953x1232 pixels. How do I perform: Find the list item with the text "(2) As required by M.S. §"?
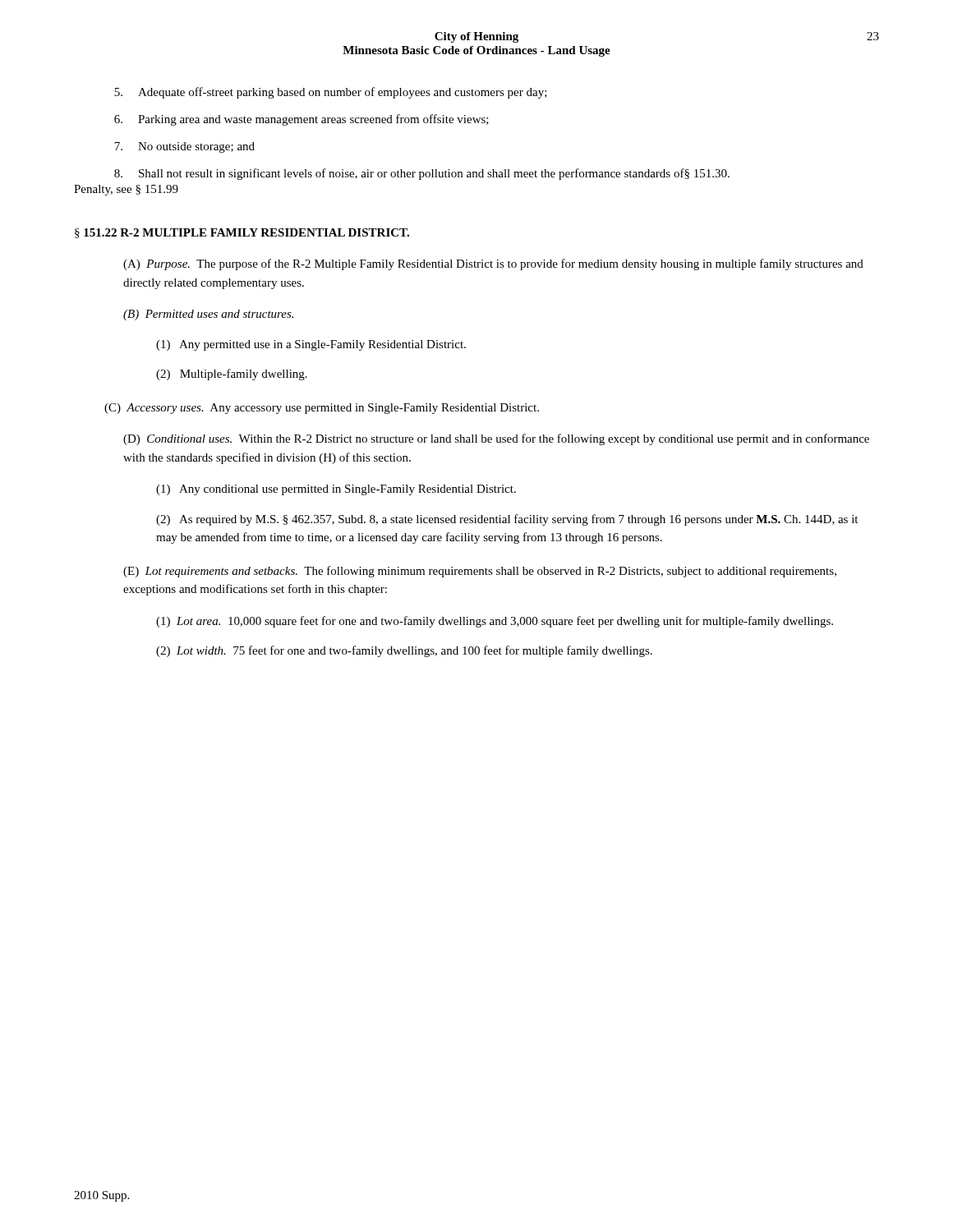[x=507, y=528]
